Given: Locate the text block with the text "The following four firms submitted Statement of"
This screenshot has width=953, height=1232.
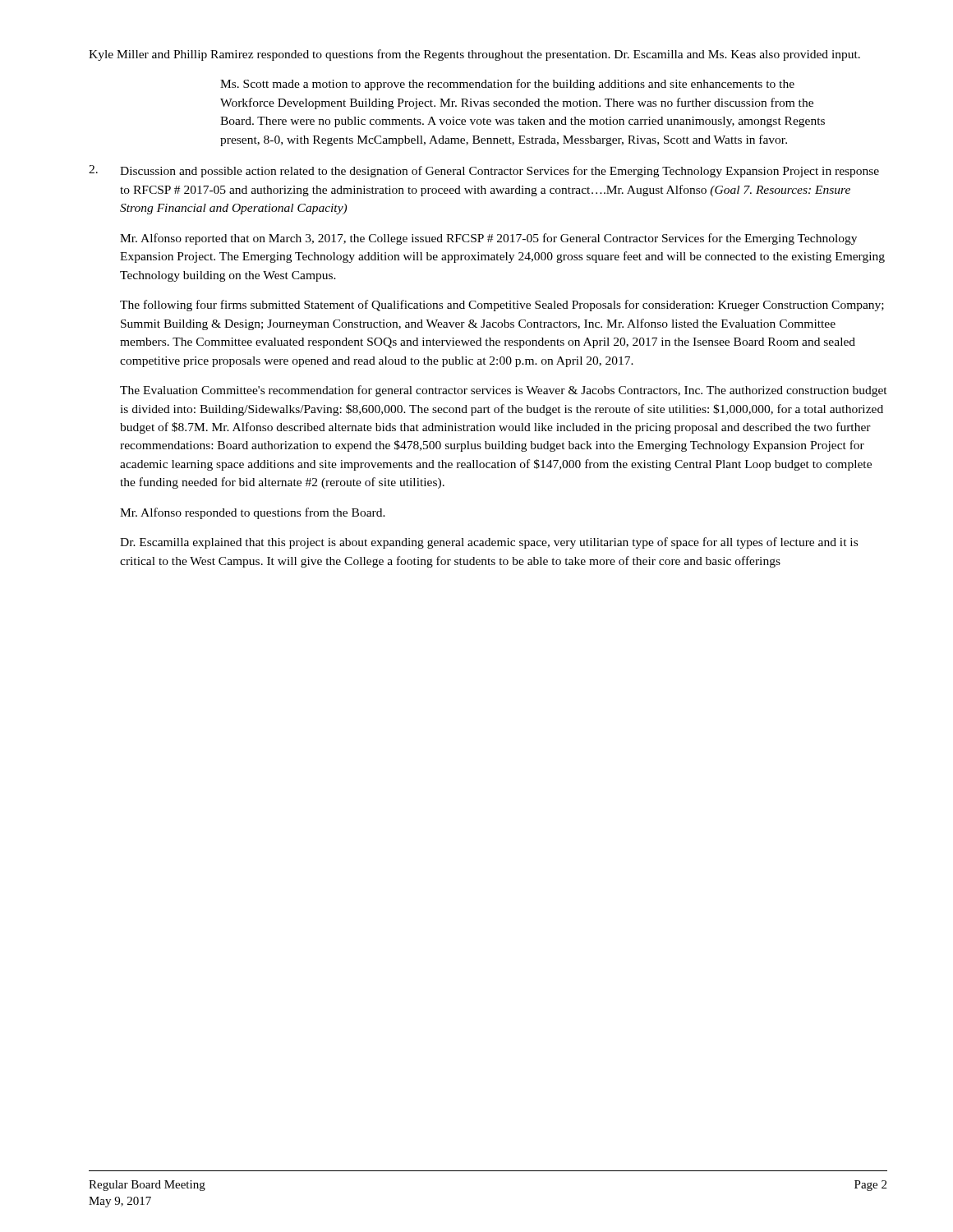Looking at the screenshot, I should (502, 332).
